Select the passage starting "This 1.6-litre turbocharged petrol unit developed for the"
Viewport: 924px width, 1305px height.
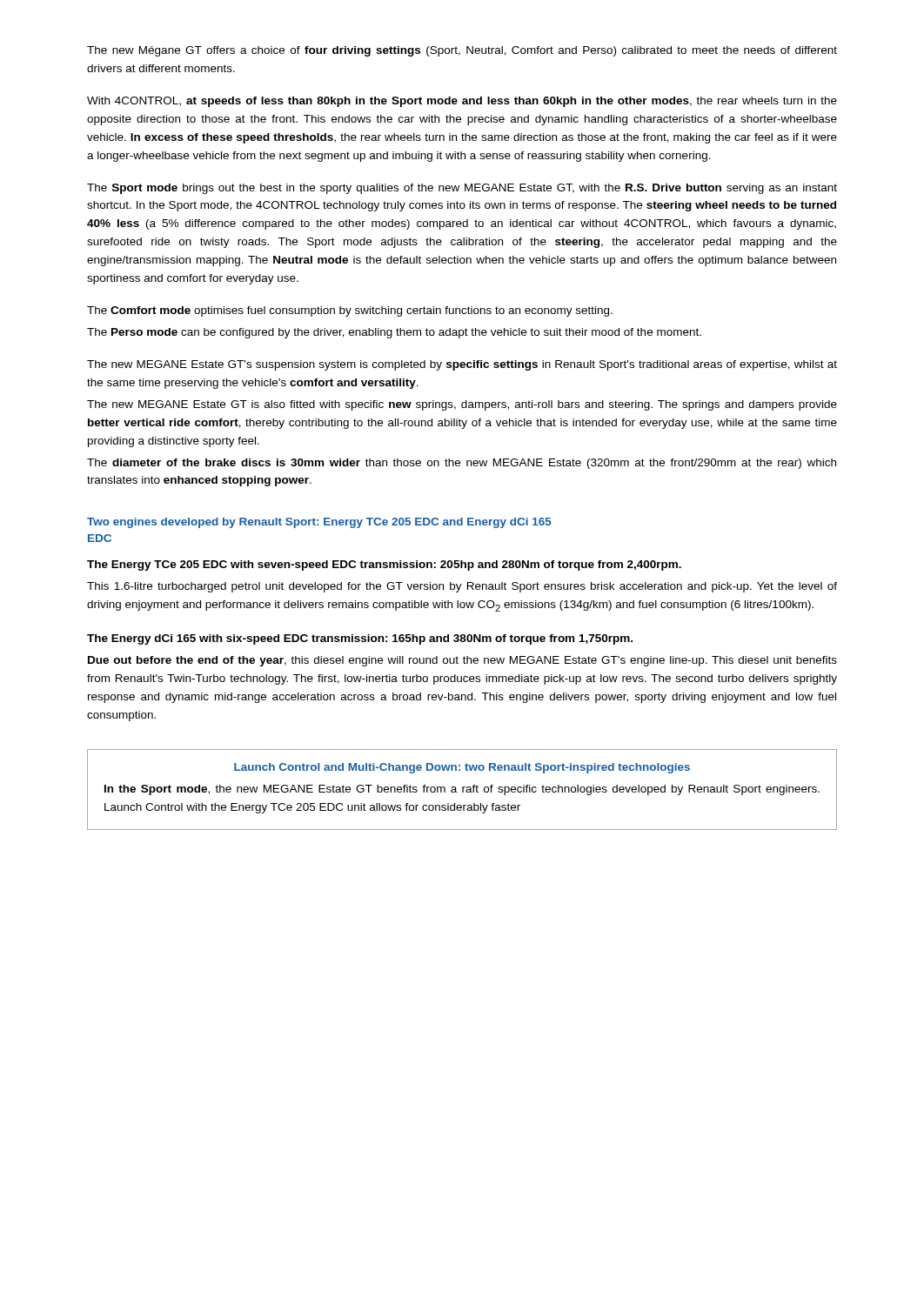(462, 596)
